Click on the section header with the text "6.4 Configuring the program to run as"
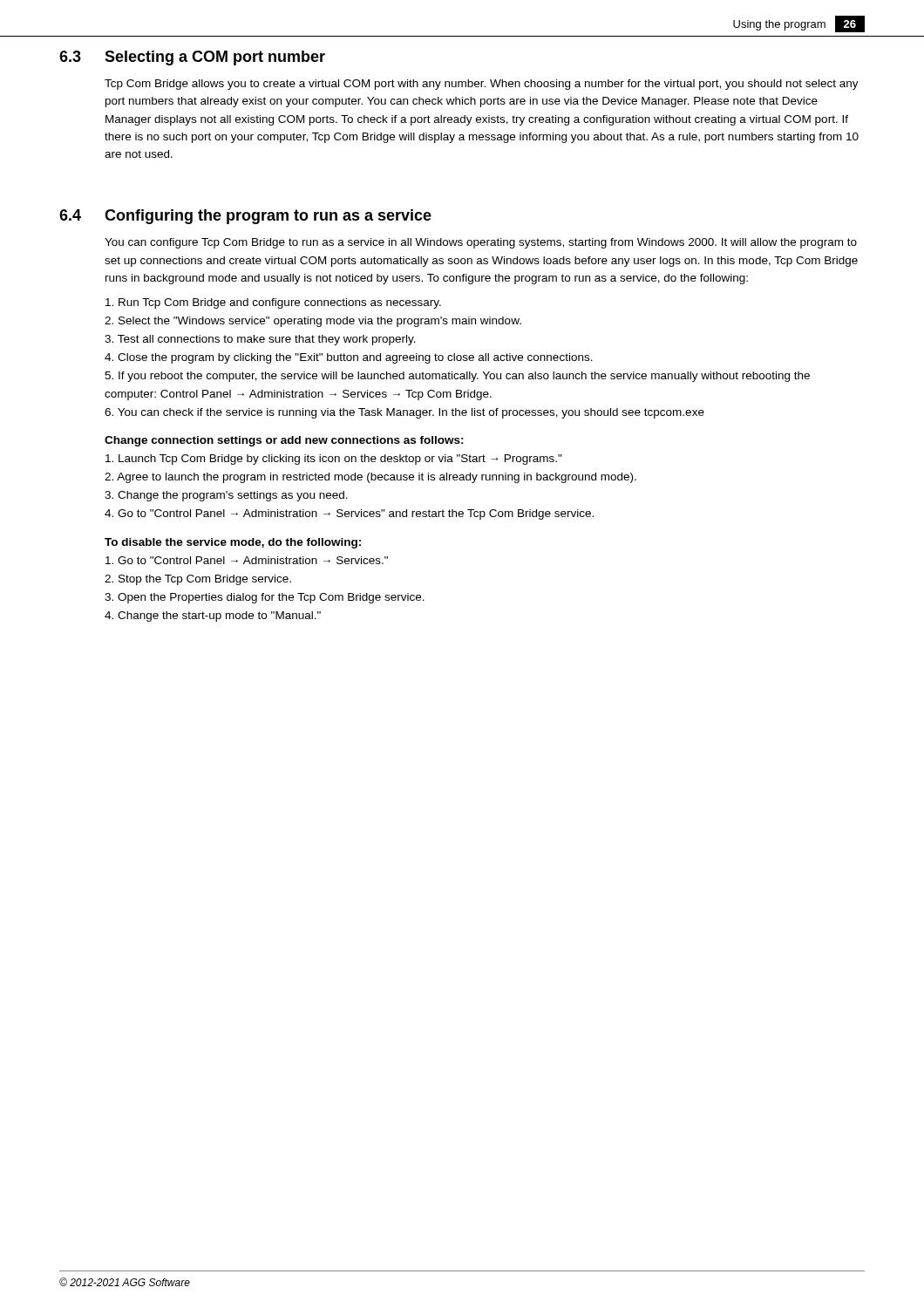The height and width of the screenshot is (1308, 924). [x=245, y=216]
